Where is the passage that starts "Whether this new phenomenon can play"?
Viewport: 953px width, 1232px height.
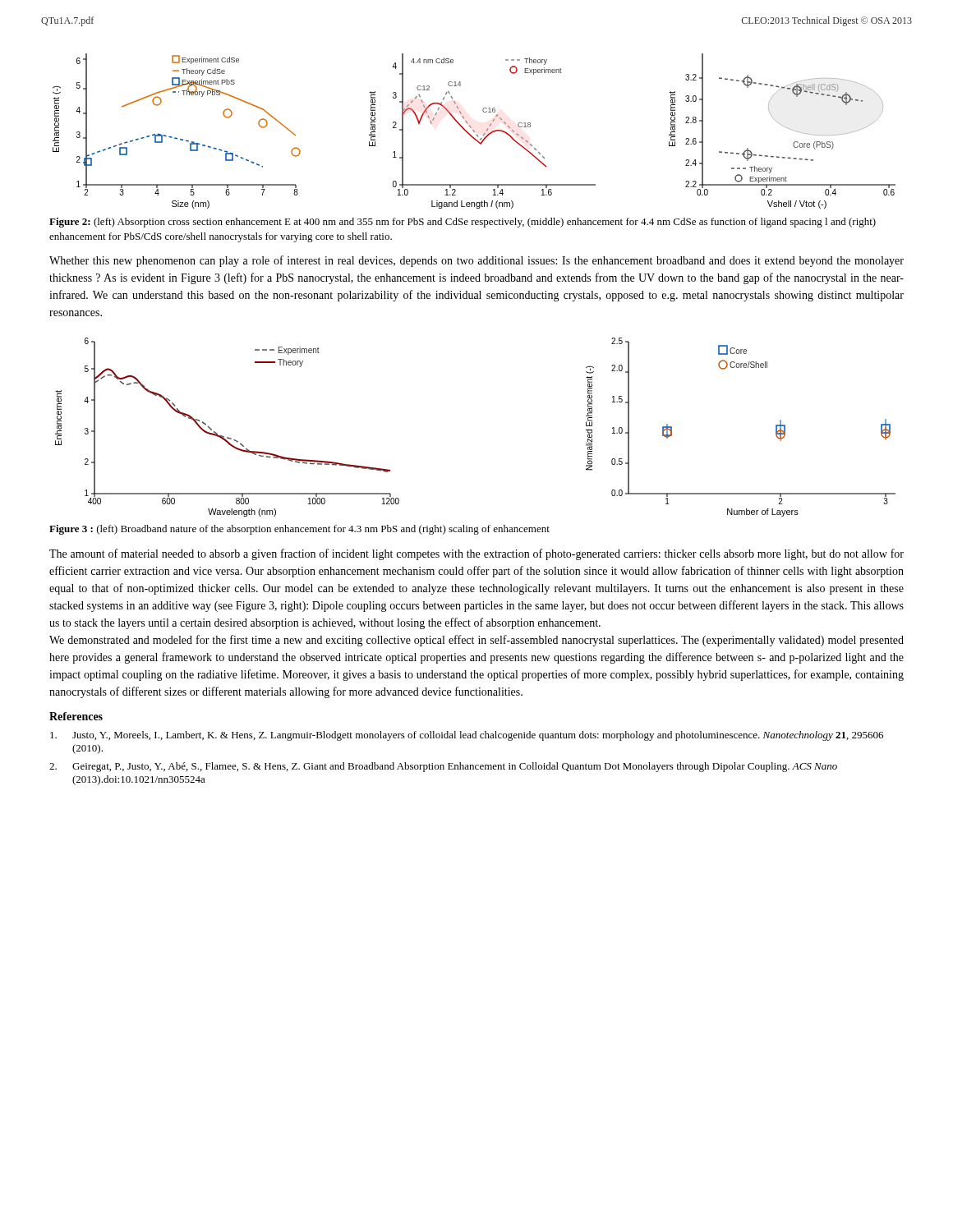tap(476, 287)
